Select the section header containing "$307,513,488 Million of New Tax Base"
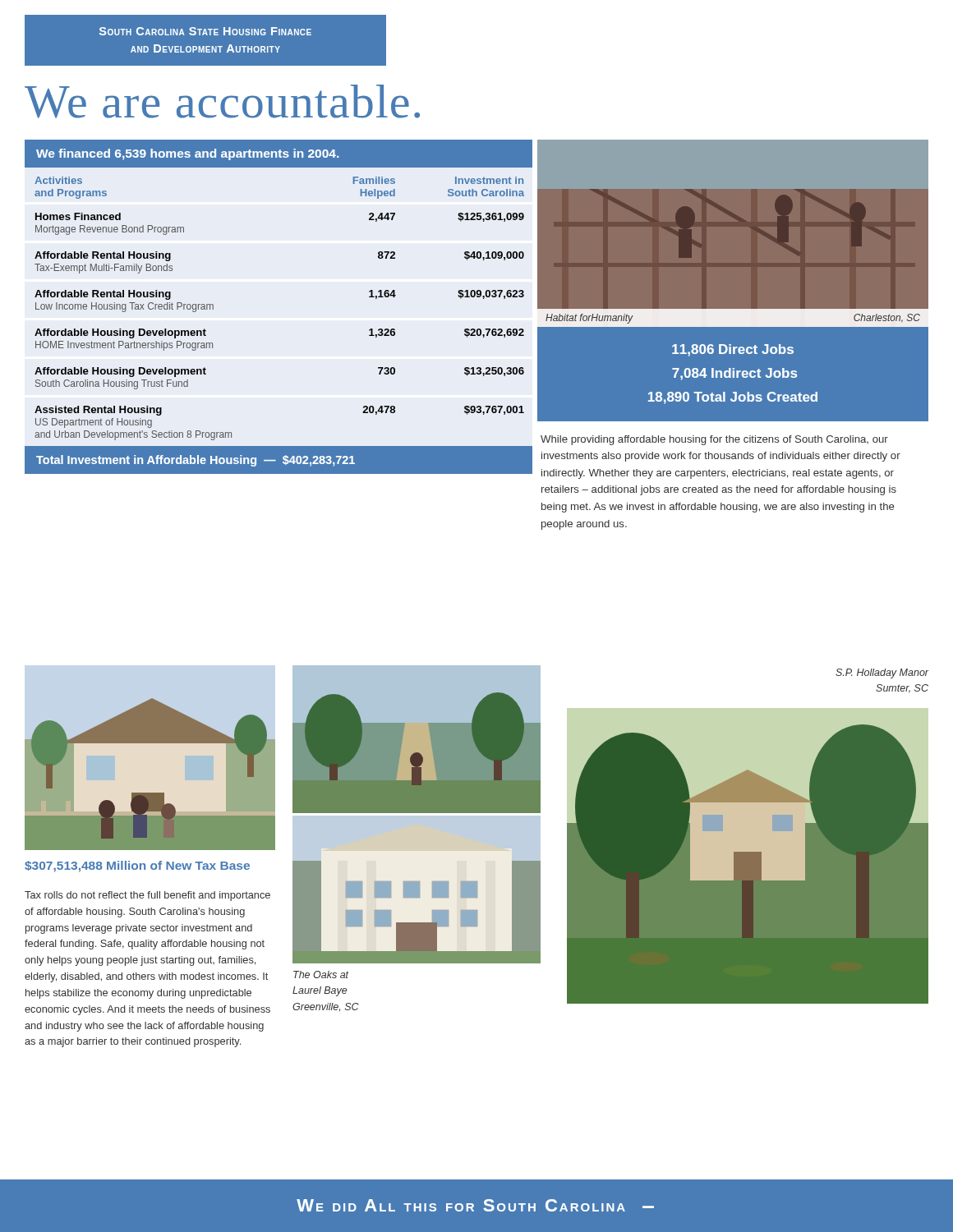This screenshot has height=1232, width=953. 137,865
